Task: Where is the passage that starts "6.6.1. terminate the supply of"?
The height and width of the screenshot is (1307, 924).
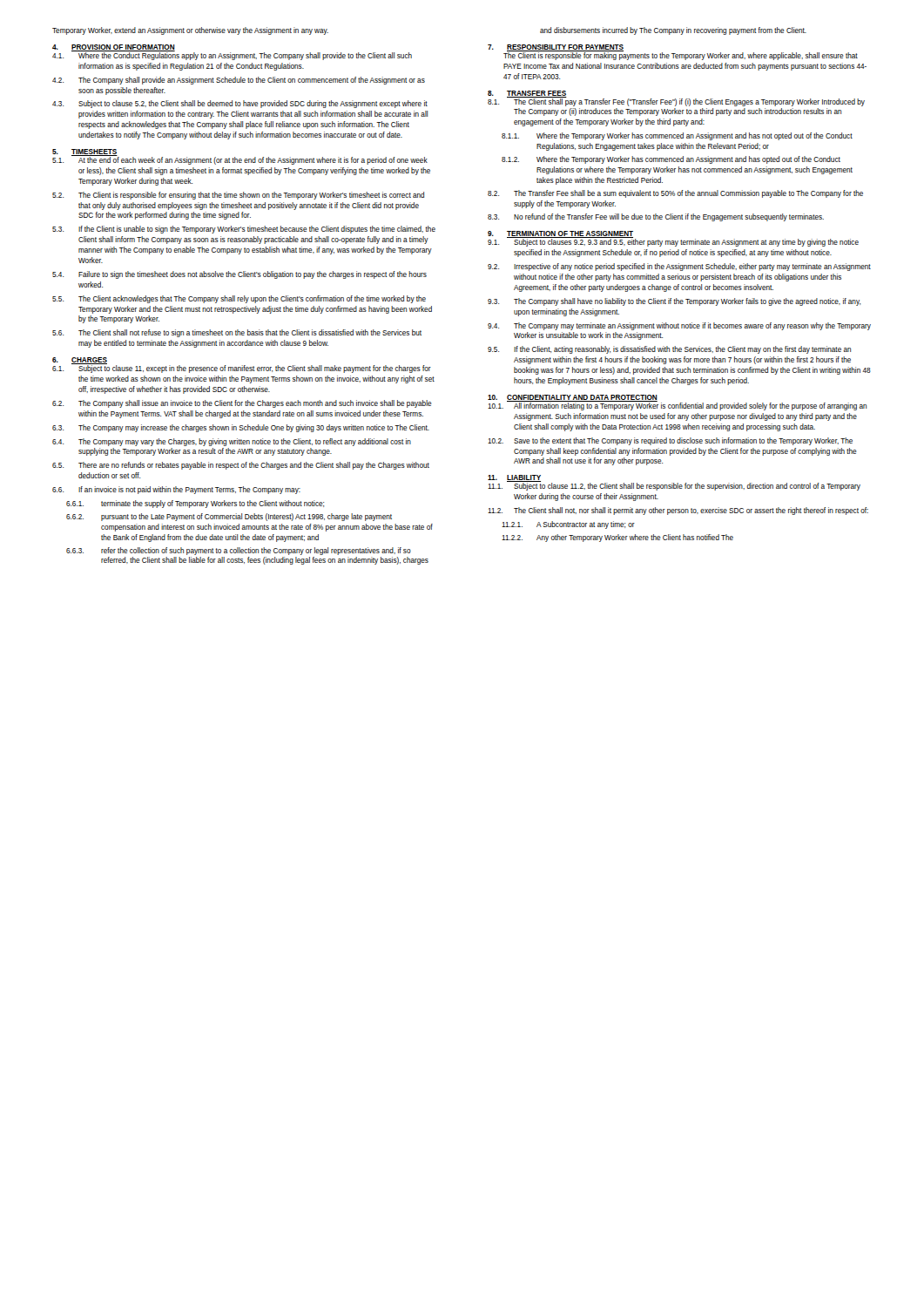Action: 251,504
